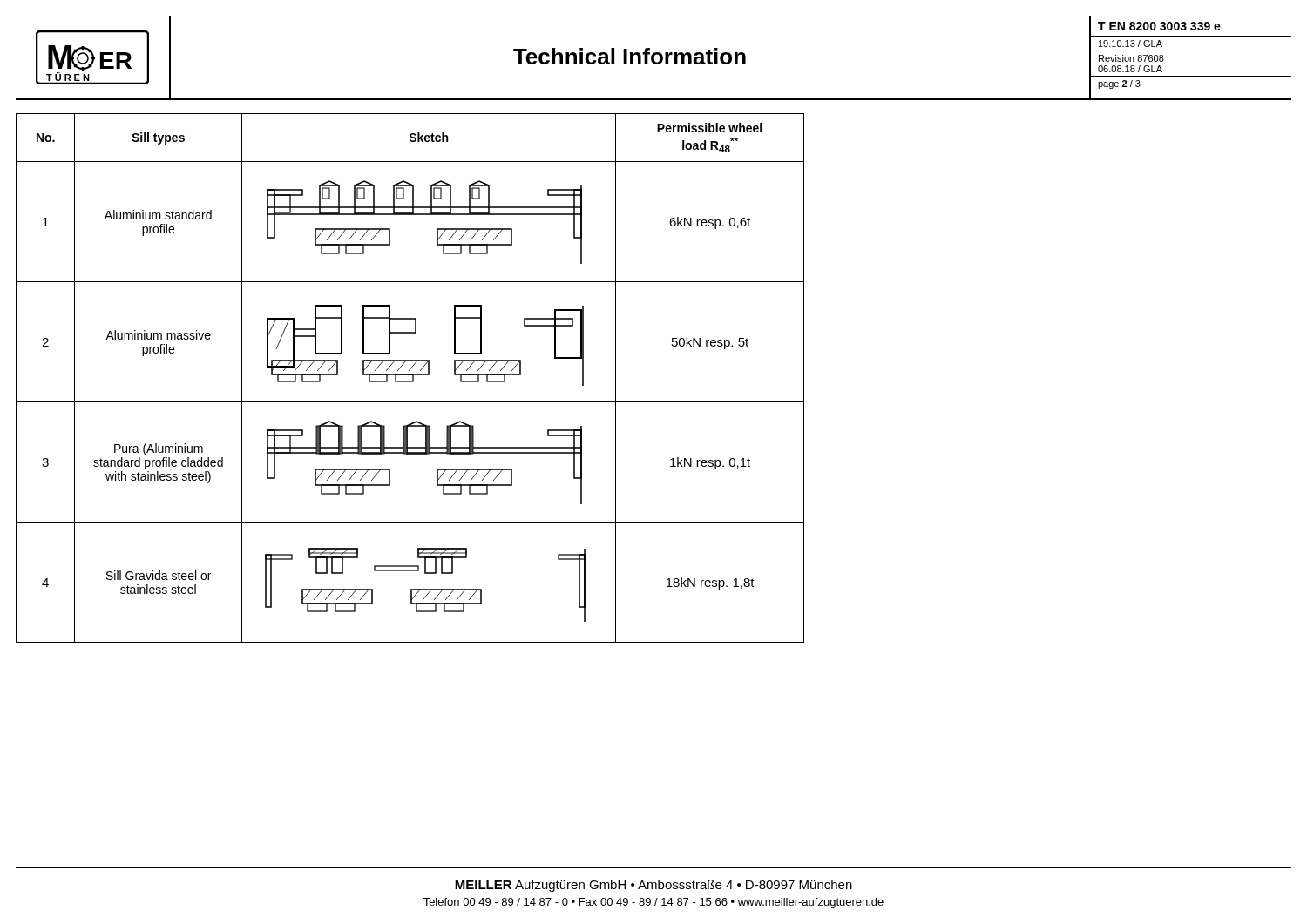
Task: Find the logo
Action: click(92, 57)
